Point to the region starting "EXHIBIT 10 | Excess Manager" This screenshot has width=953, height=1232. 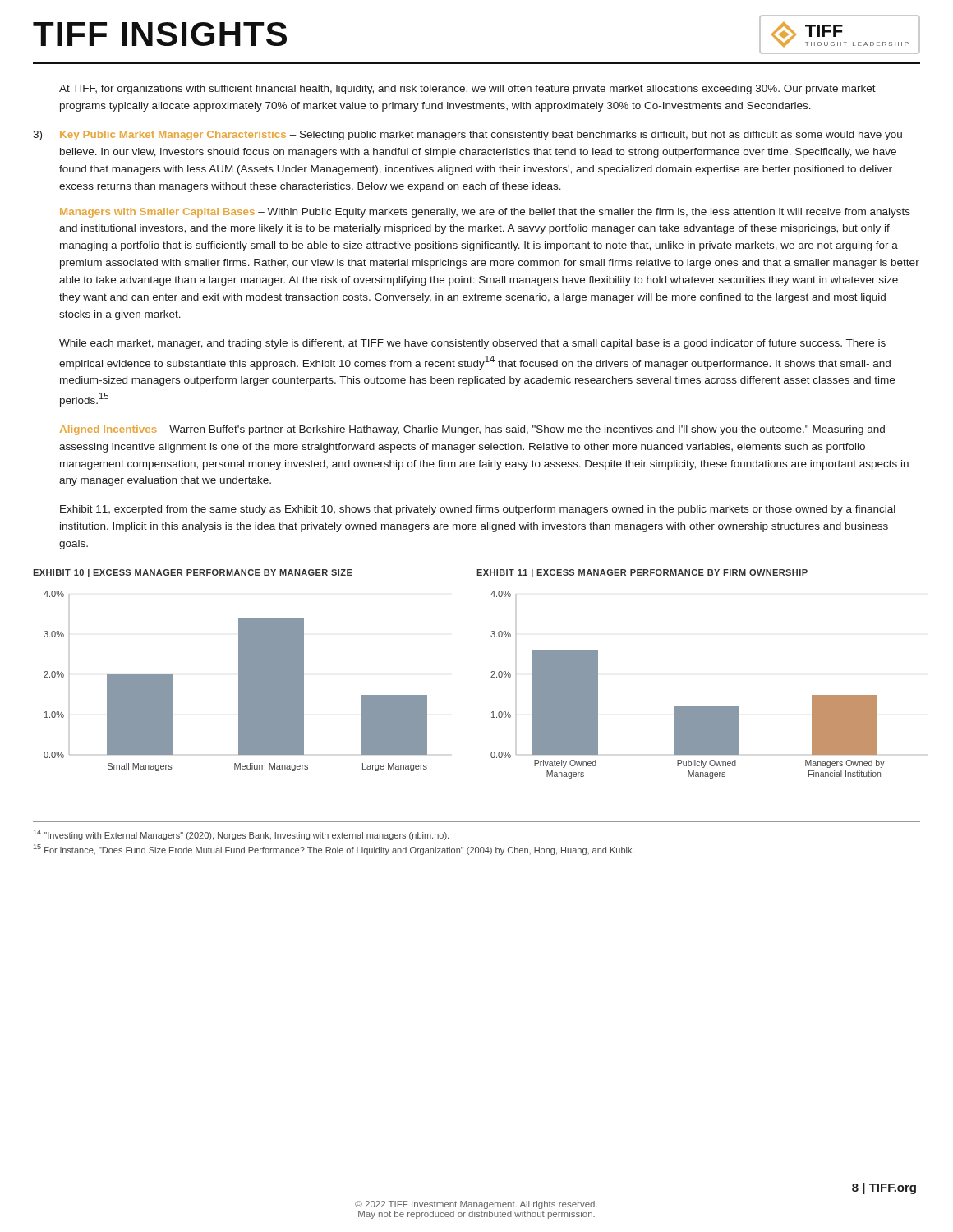(193, 573)
